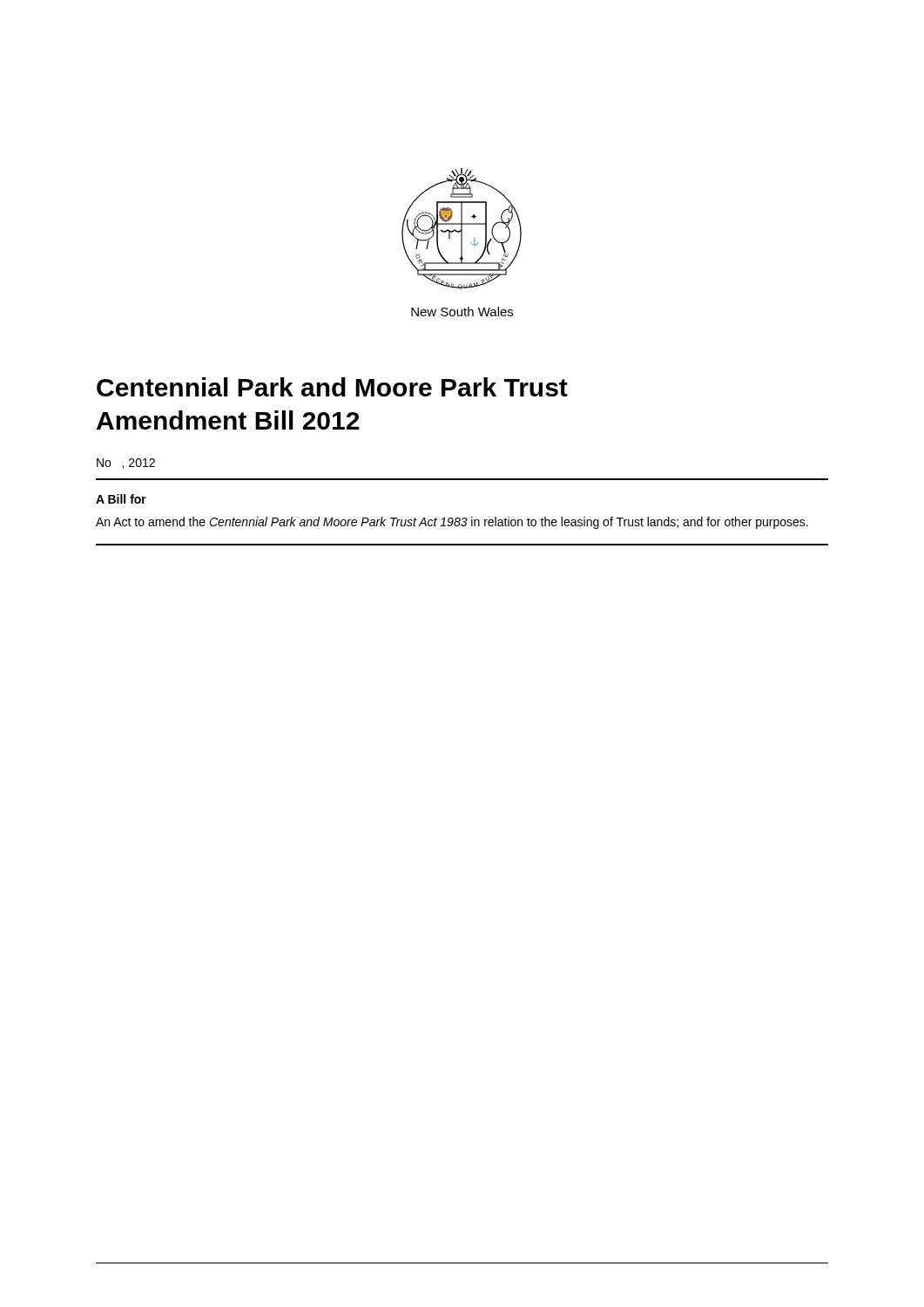Navigate to the text block starting "New South Wales"

(462, 312)
